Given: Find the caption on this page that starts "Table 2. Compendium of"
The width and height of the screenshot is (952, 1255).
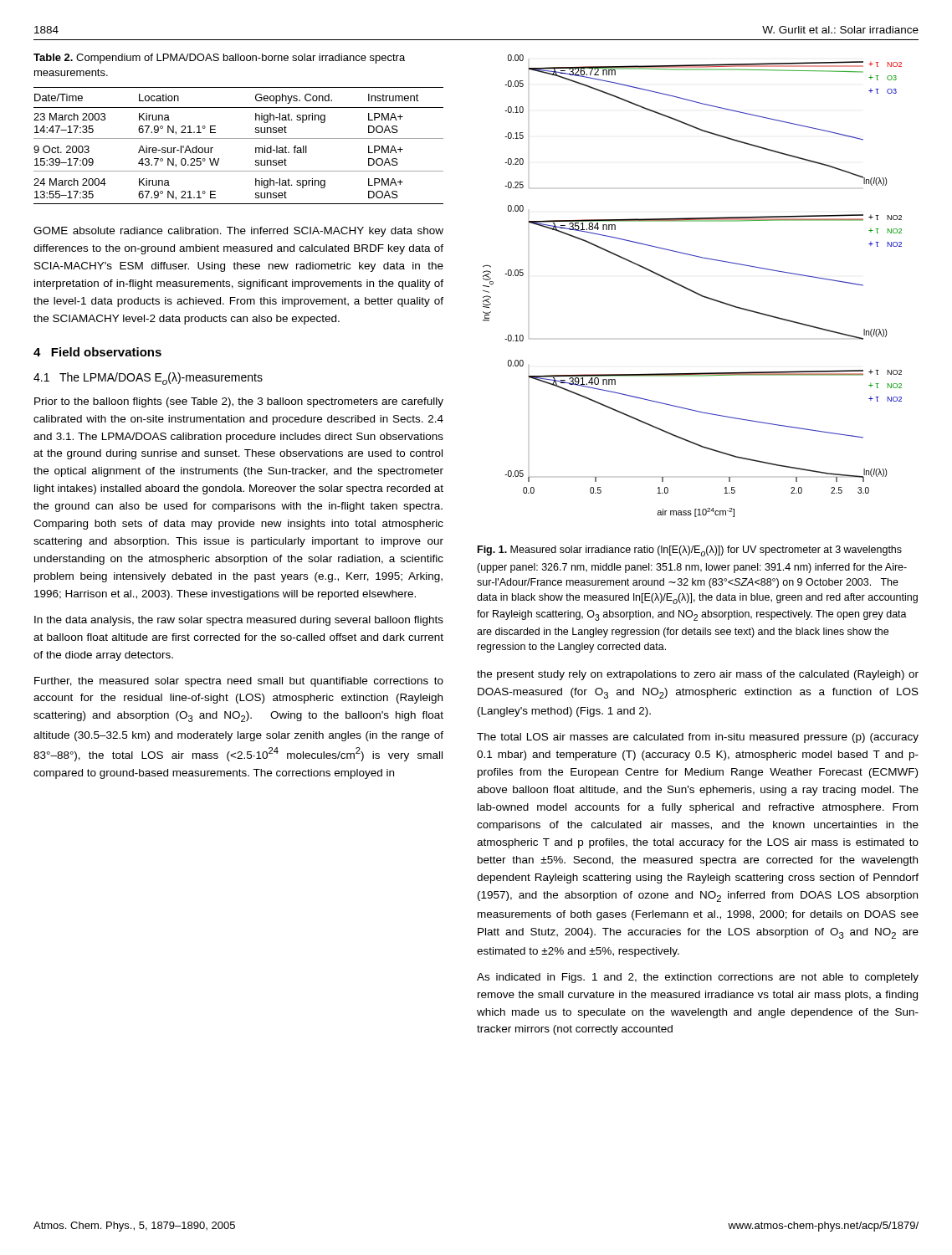Looking at the screenshot, I should click(x=219, y=65).
